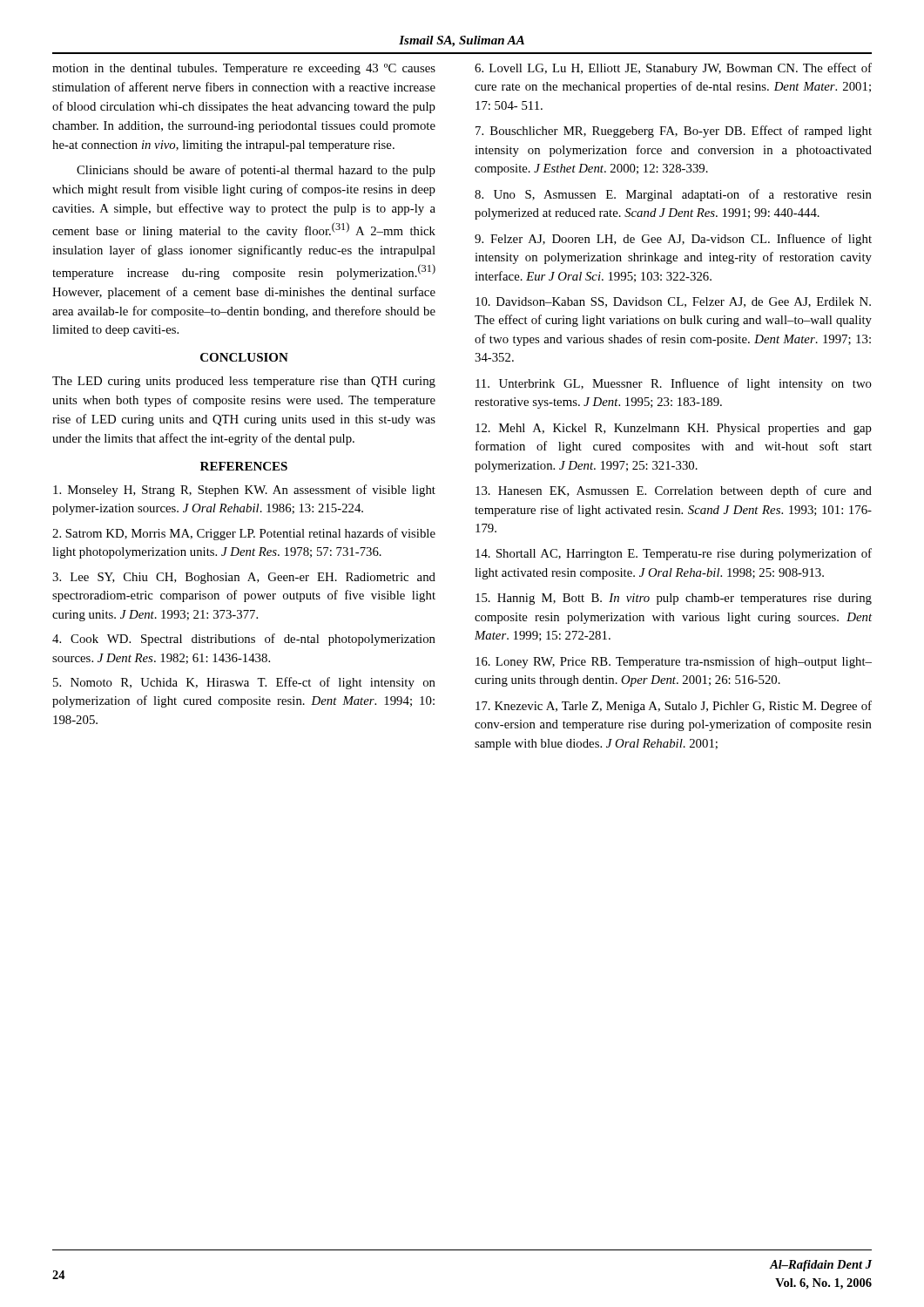Screen dimensions: 1307x924
Task: Where is the passage that starts "13. Hanesen EK, Asmussen E. Correlation between depth"?
Action: (673, 509)
